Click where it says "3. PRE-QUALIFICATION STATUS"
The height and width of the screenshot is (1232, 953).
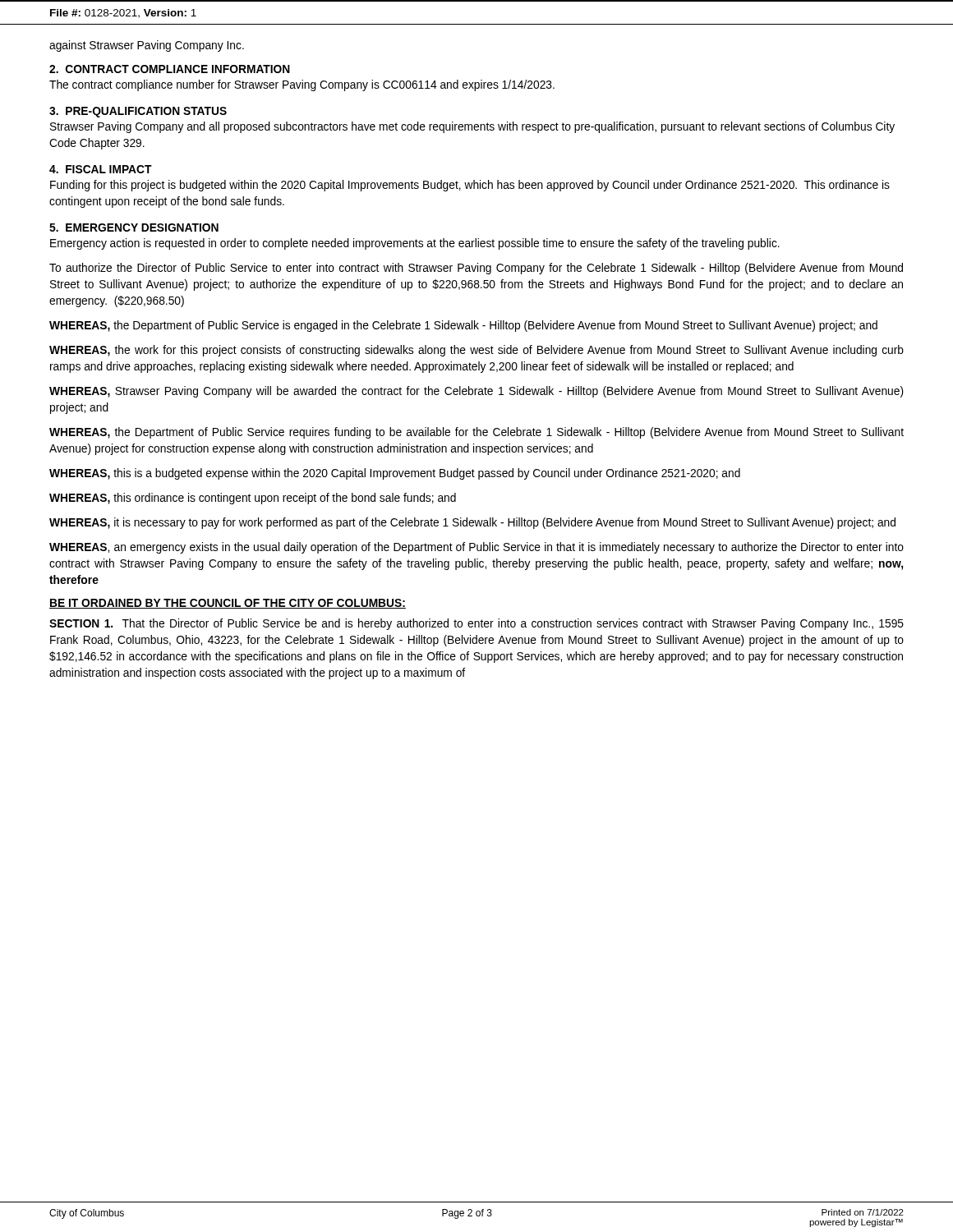pyautogui.click(x=138, y=111)
